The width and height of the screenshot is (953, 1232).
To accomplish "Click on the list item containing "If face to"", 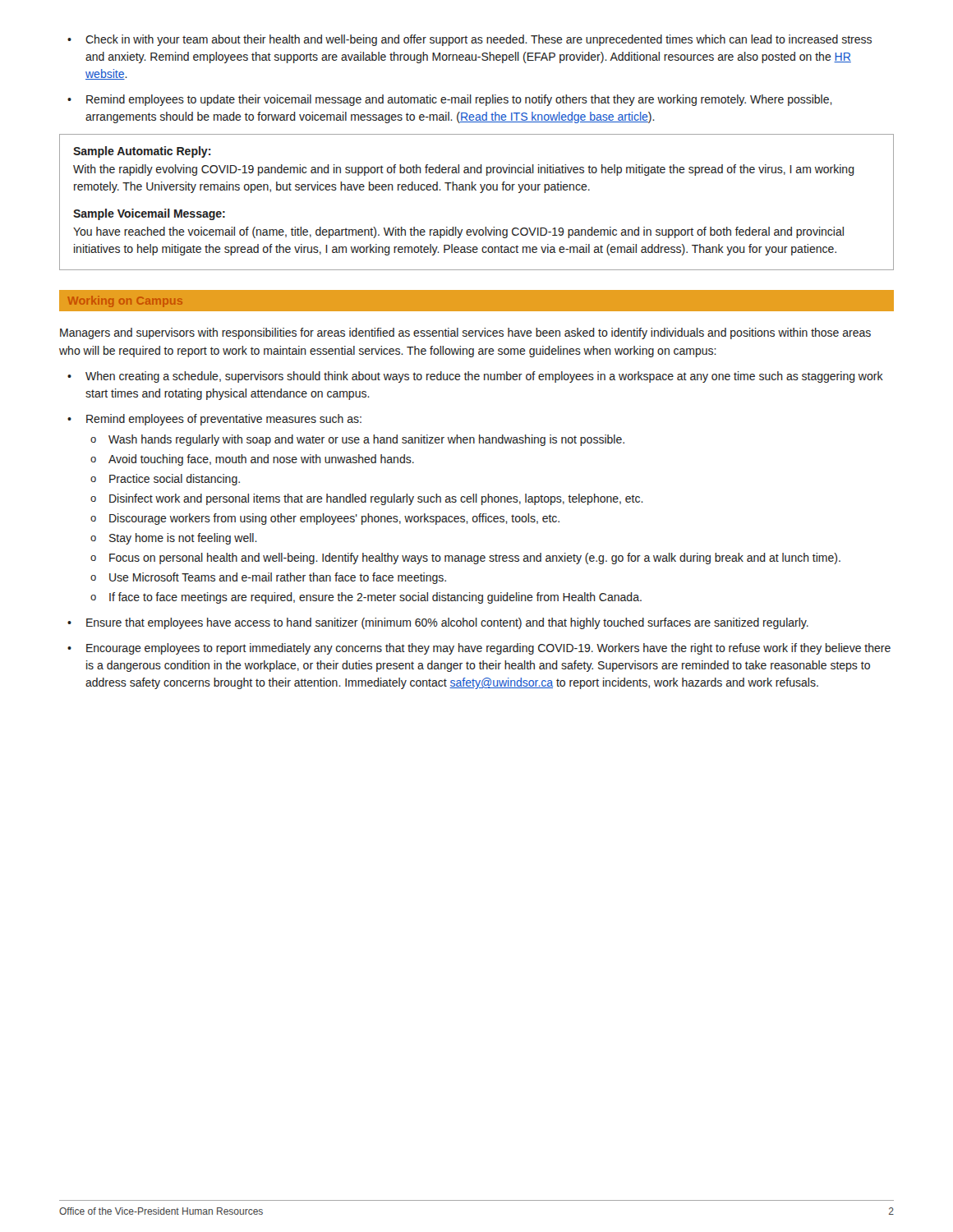I will (x=375, y=597).
